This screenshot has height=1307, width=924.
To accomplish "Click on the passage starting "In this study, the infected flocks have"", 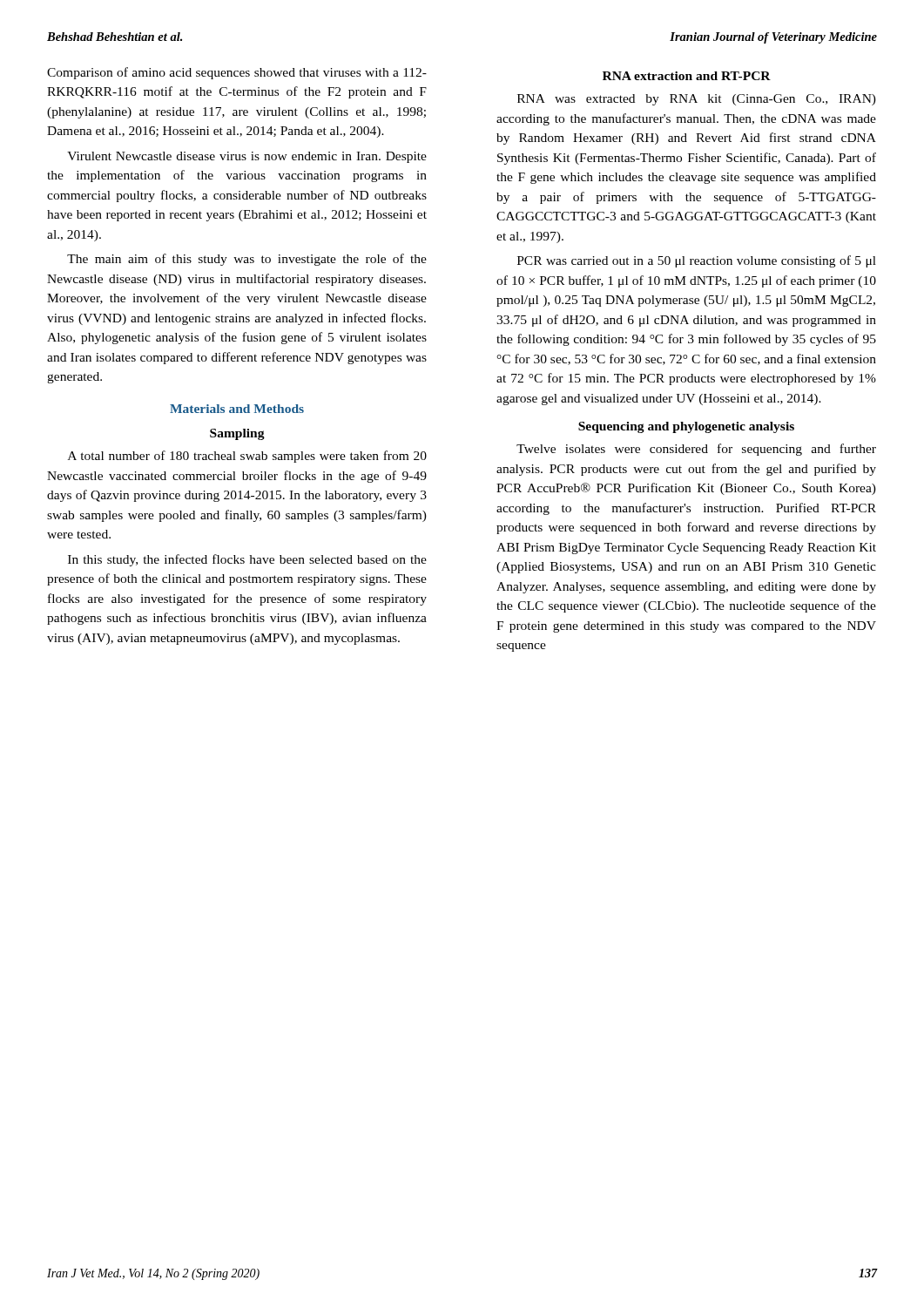I will 237,599.
